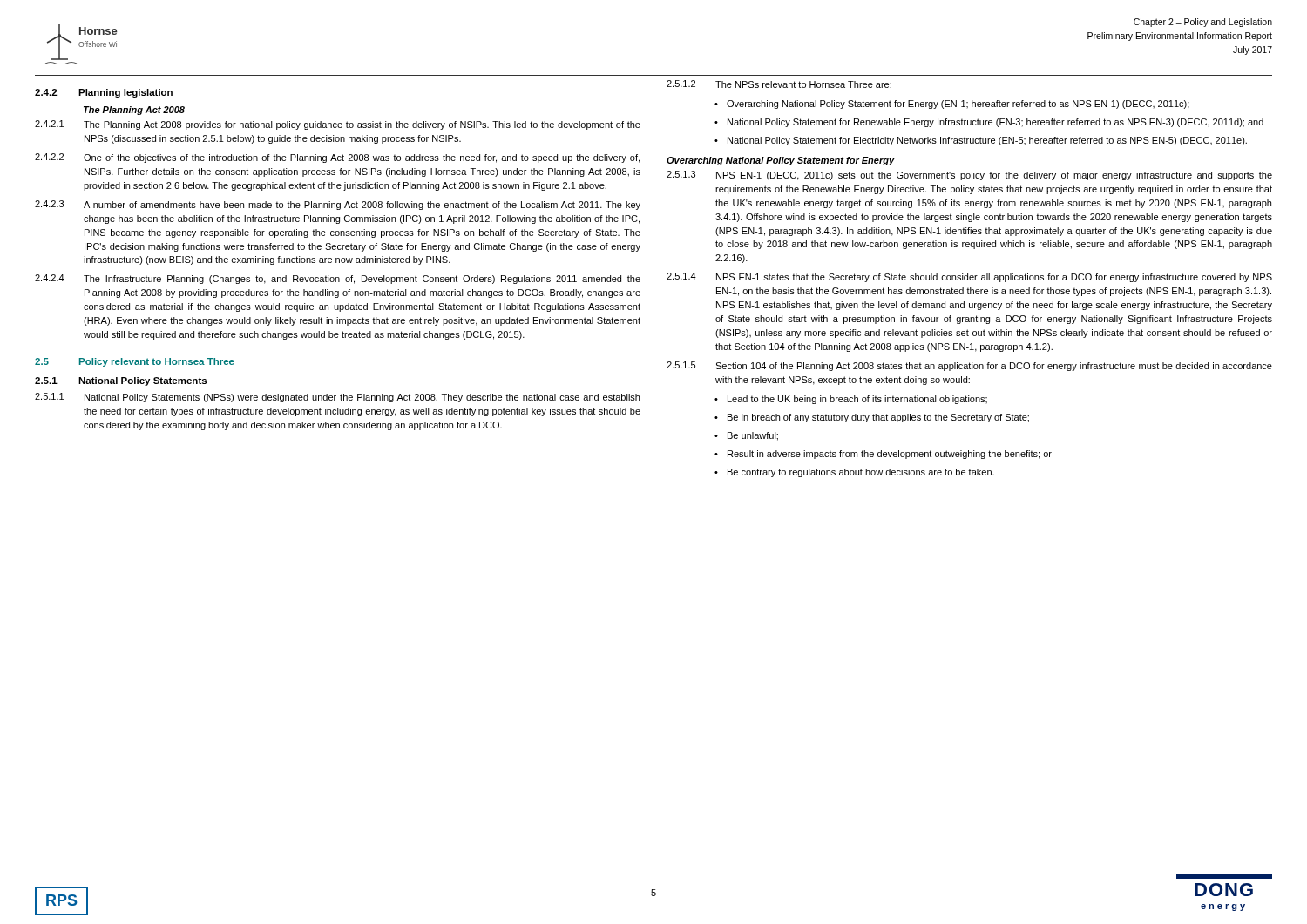1307x924 pixels.
Task: Find the text block with the text "4.2.4 The Infrastructure Planning (Changes to, and"
Action: point(338,308)
